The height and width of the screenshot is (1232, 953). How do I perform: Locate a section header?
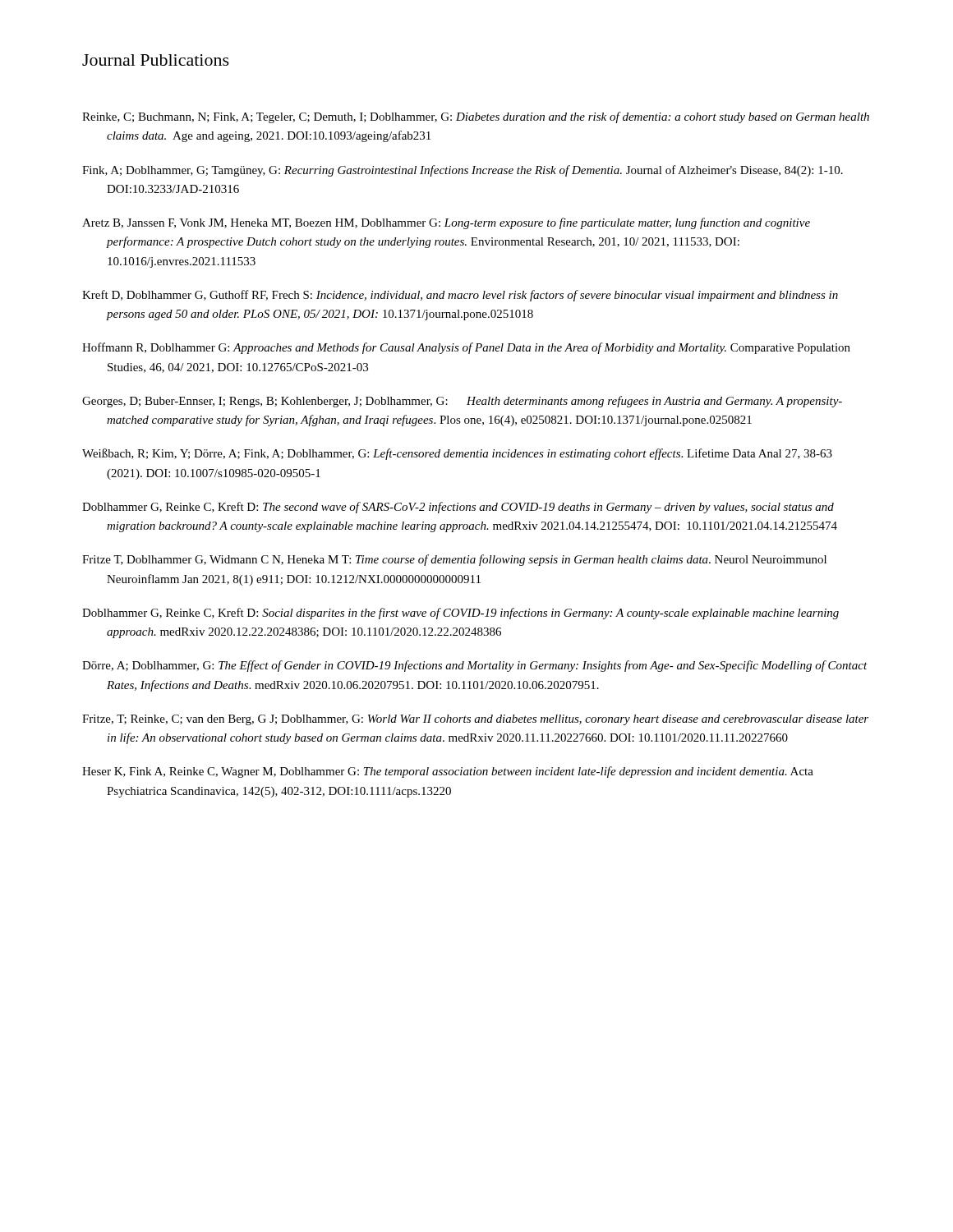pyautogui.click(x=156, y=60)
